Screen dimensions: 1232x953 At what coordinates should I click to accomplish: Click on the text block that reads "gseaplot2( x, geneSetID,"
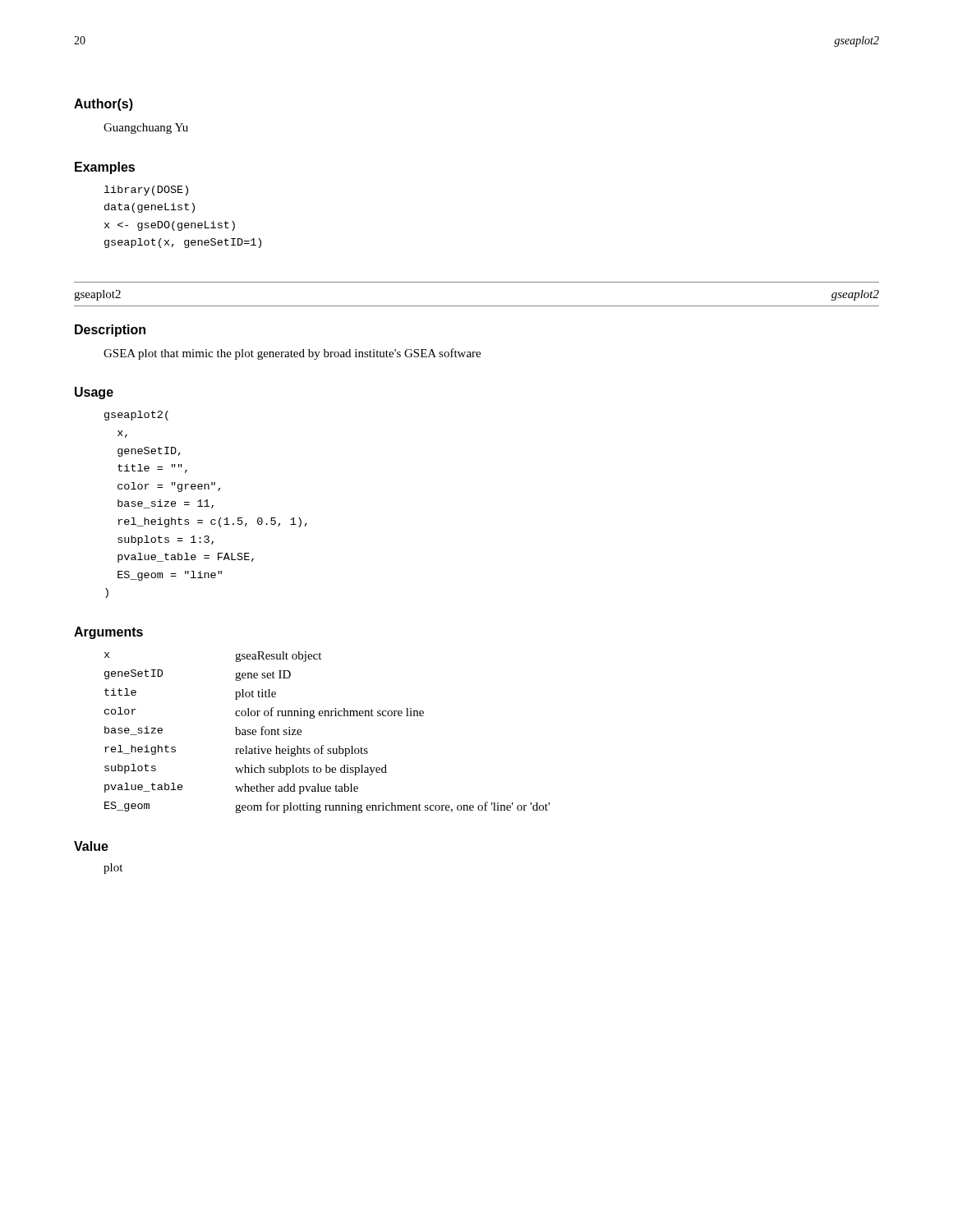click(x=207, y=504)
